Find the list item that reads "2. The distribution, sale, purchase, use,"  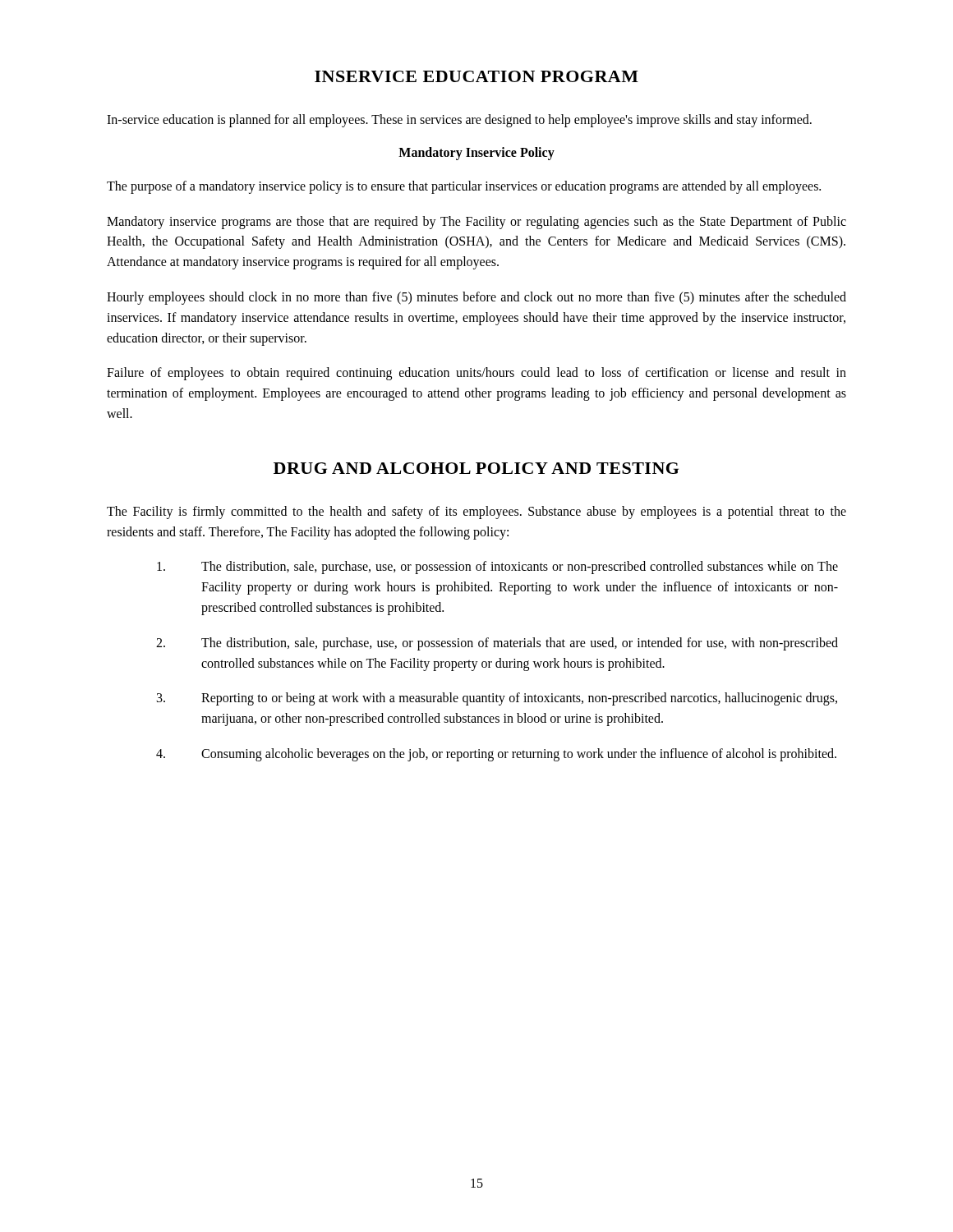(x=476, y=653)
